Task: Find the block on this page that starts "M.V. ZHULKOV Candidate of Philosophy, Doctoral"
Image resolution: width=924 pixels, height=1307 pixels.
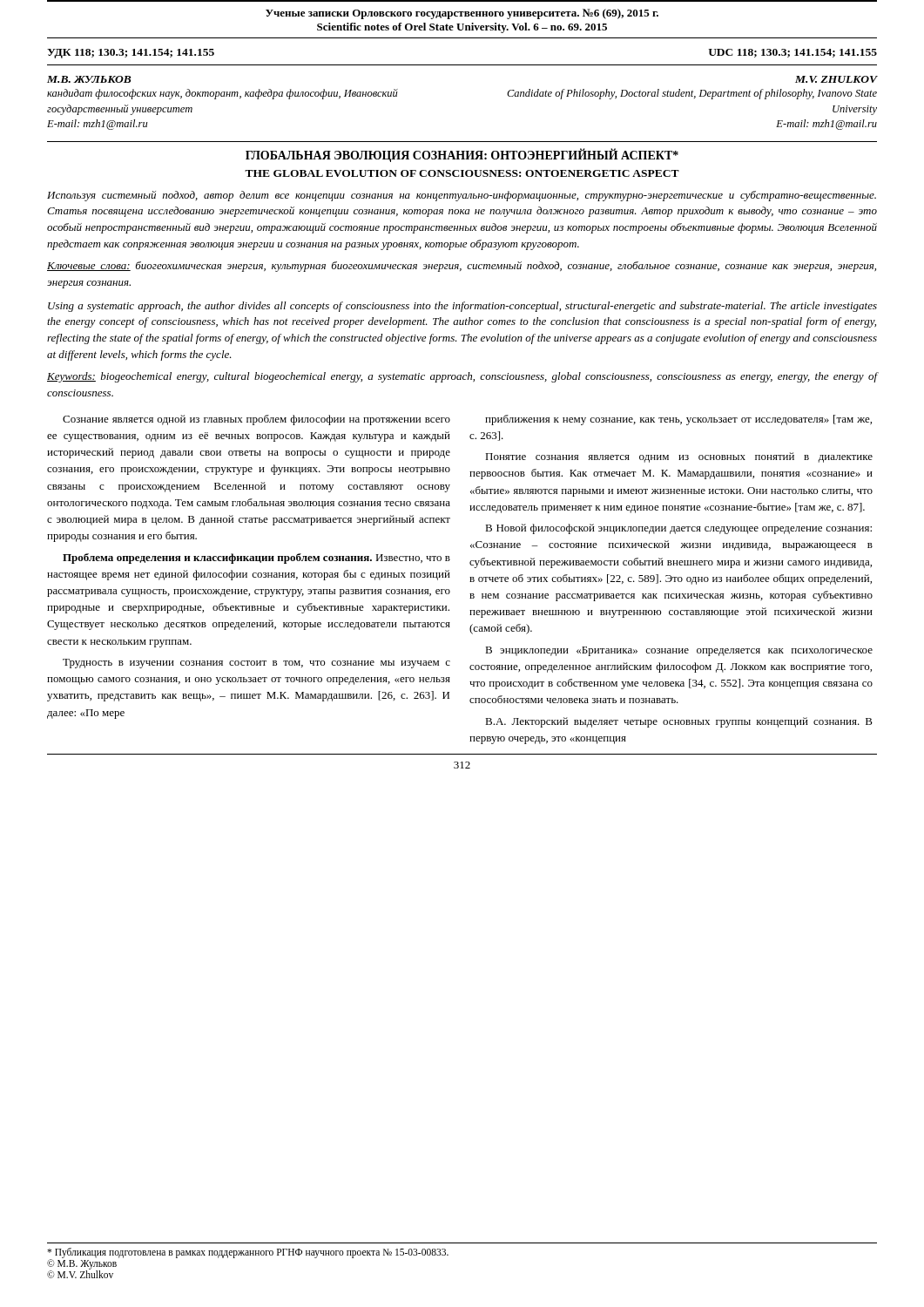Action: [x=678, y=102]
